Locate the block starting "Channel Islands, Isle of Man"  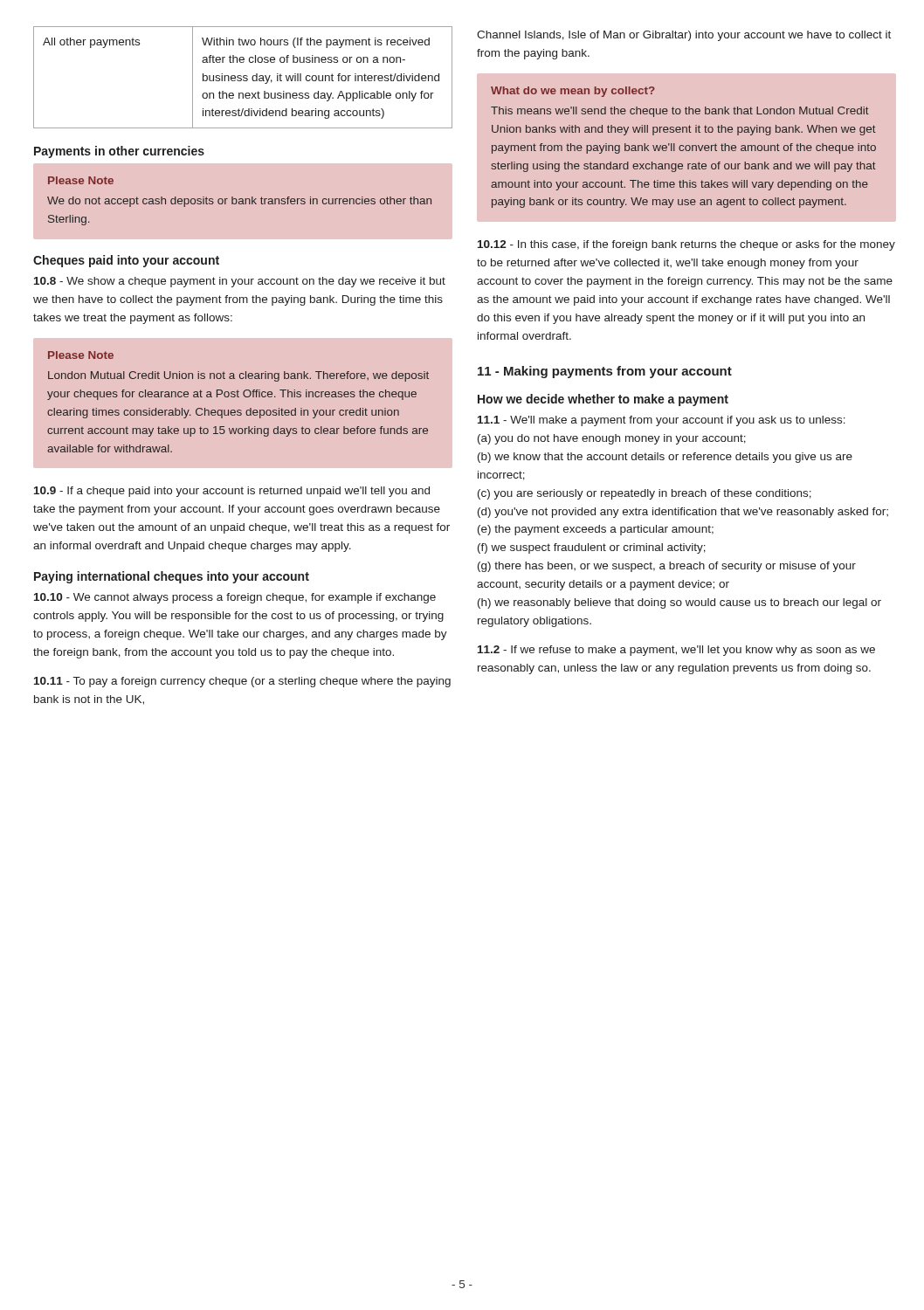tap(684, 44)
